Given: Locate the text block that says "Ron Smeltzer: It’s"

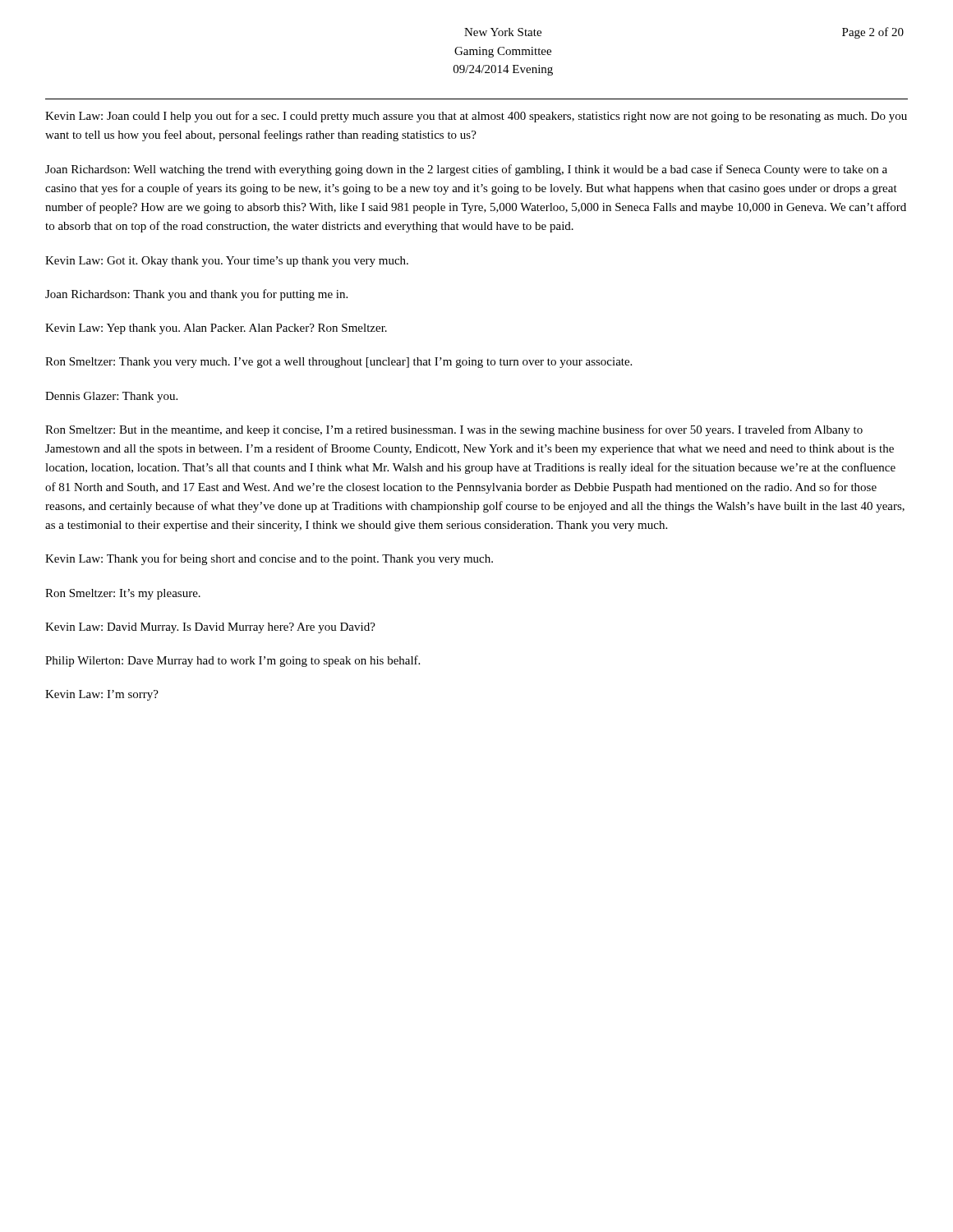Looking at the screenshot, I should point(123,593).
